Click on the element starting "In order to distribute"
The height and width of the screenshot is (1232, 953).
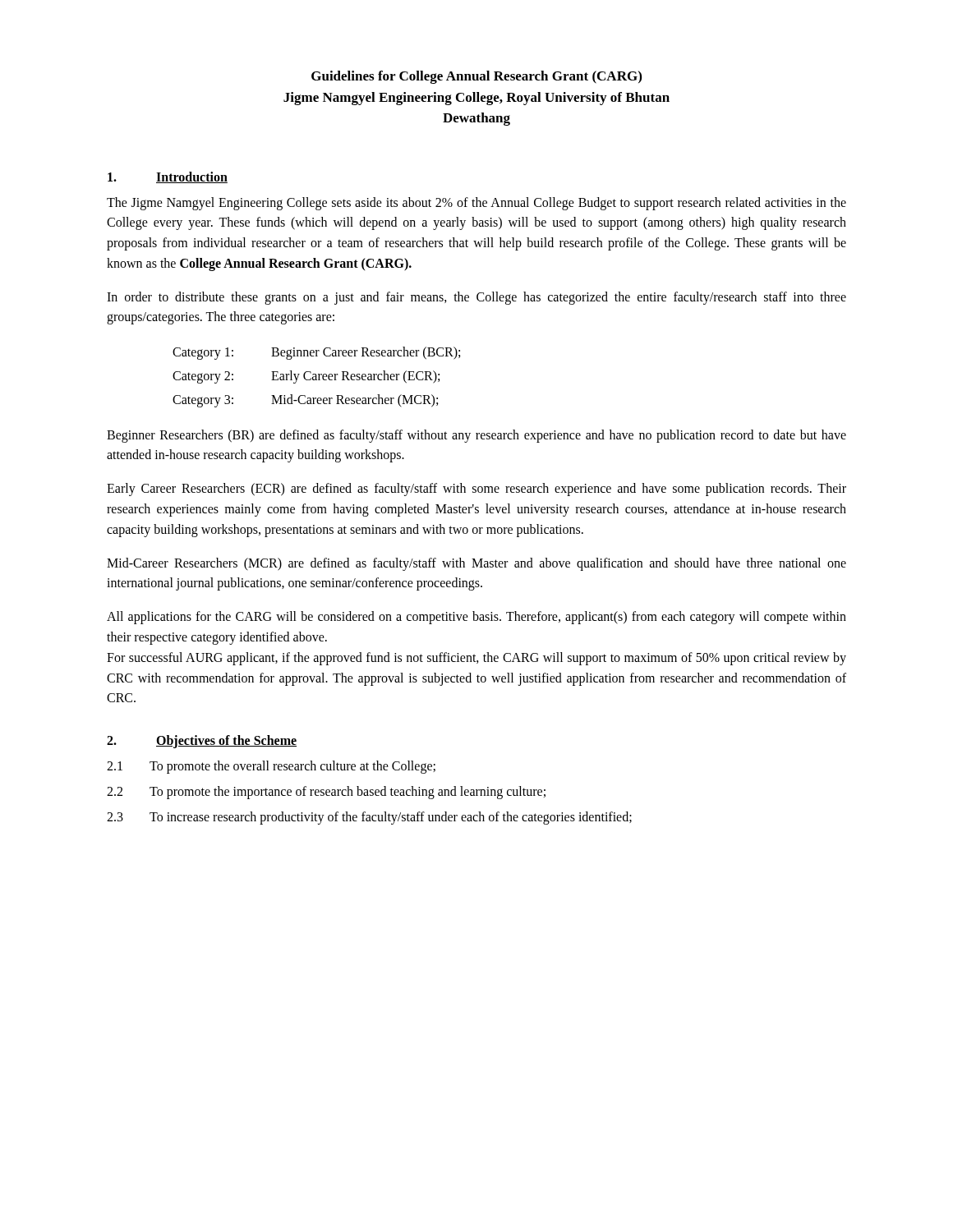point(476,307)
